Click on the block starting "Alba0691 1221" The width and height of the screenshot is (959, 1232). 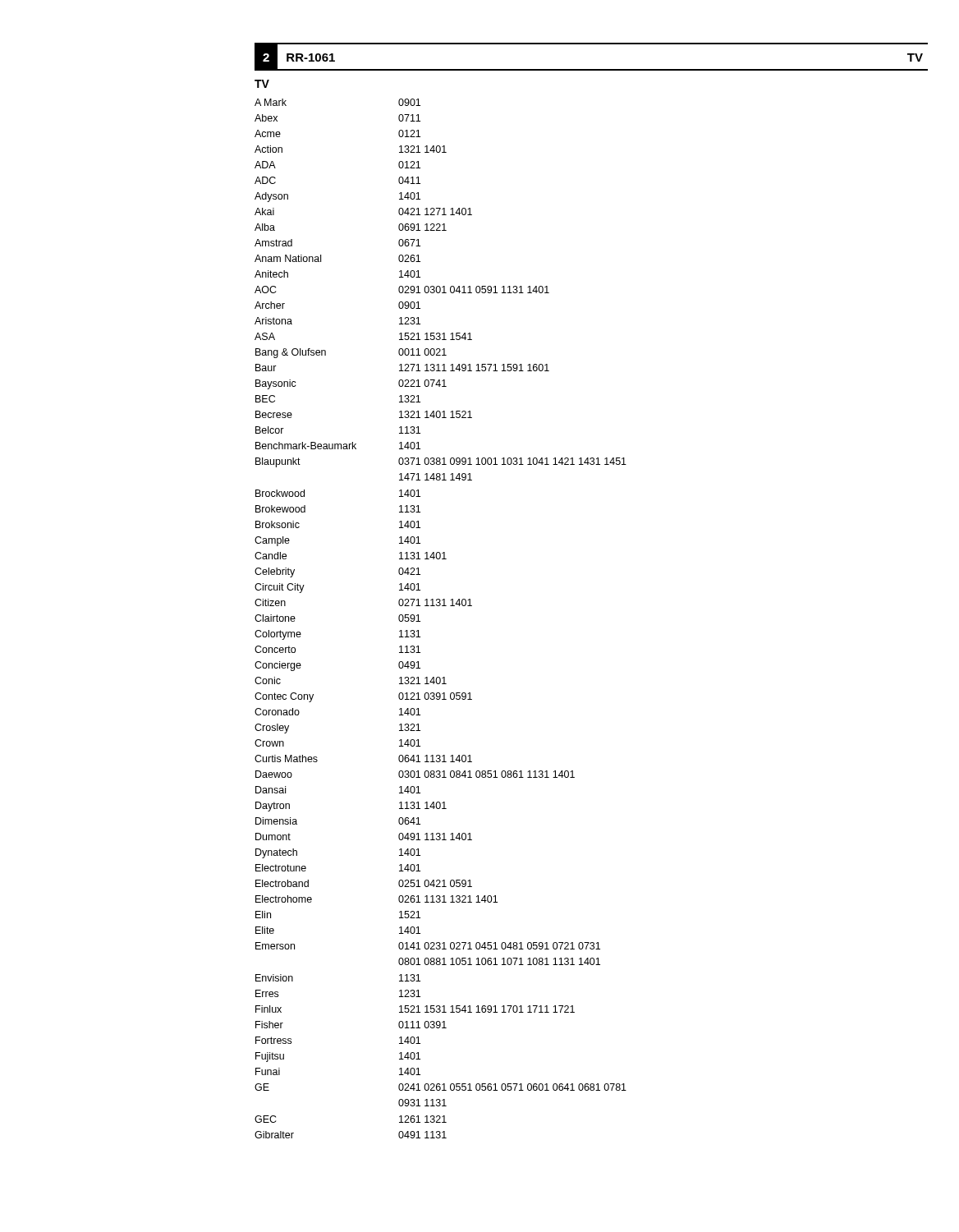[262, 227]
